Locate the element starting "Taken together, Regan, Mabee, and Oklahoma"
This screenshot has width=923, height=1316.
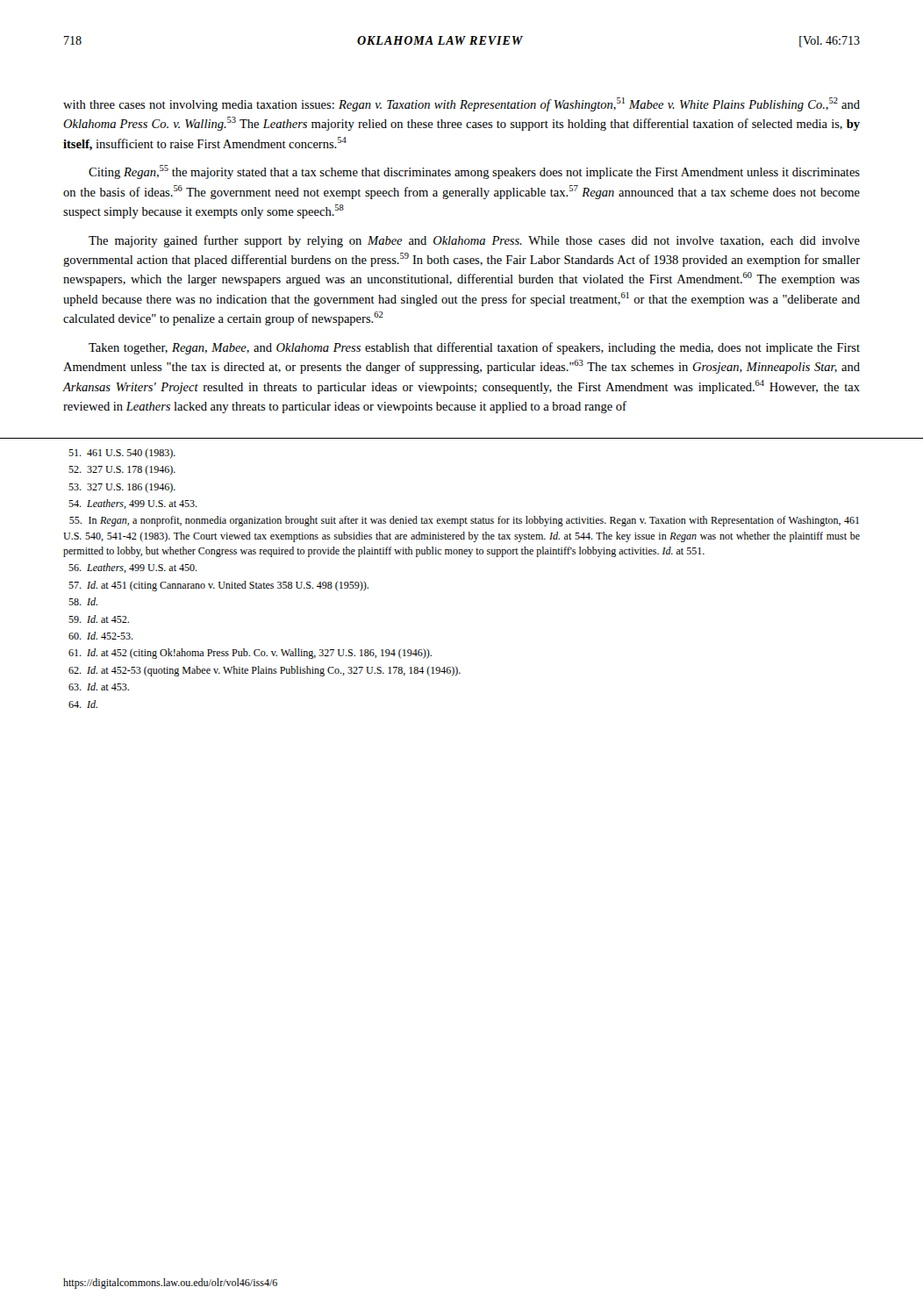click(462, 377)
